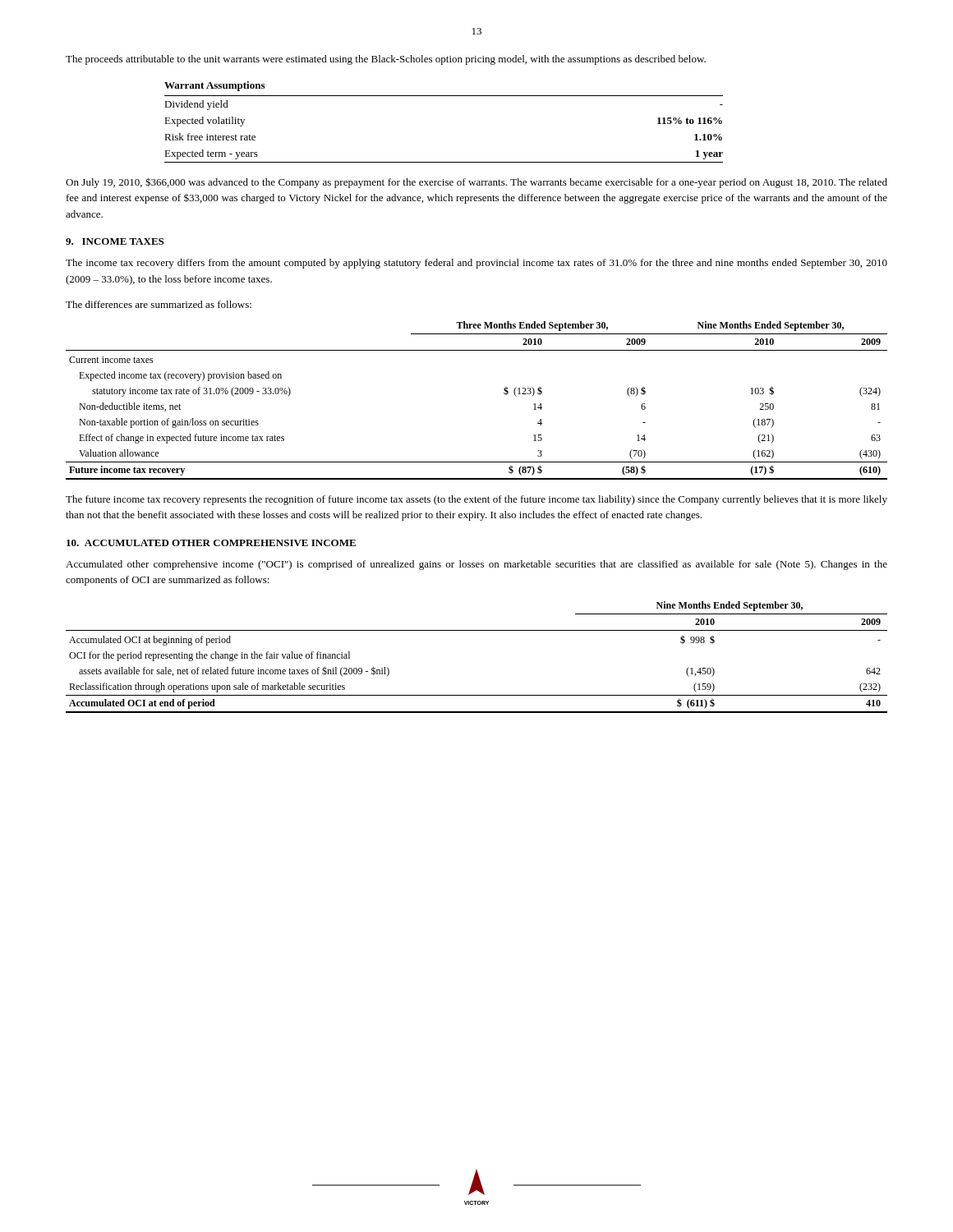
Task: Find the block starting "The income tax recovery differs from"
Action: 476,270
